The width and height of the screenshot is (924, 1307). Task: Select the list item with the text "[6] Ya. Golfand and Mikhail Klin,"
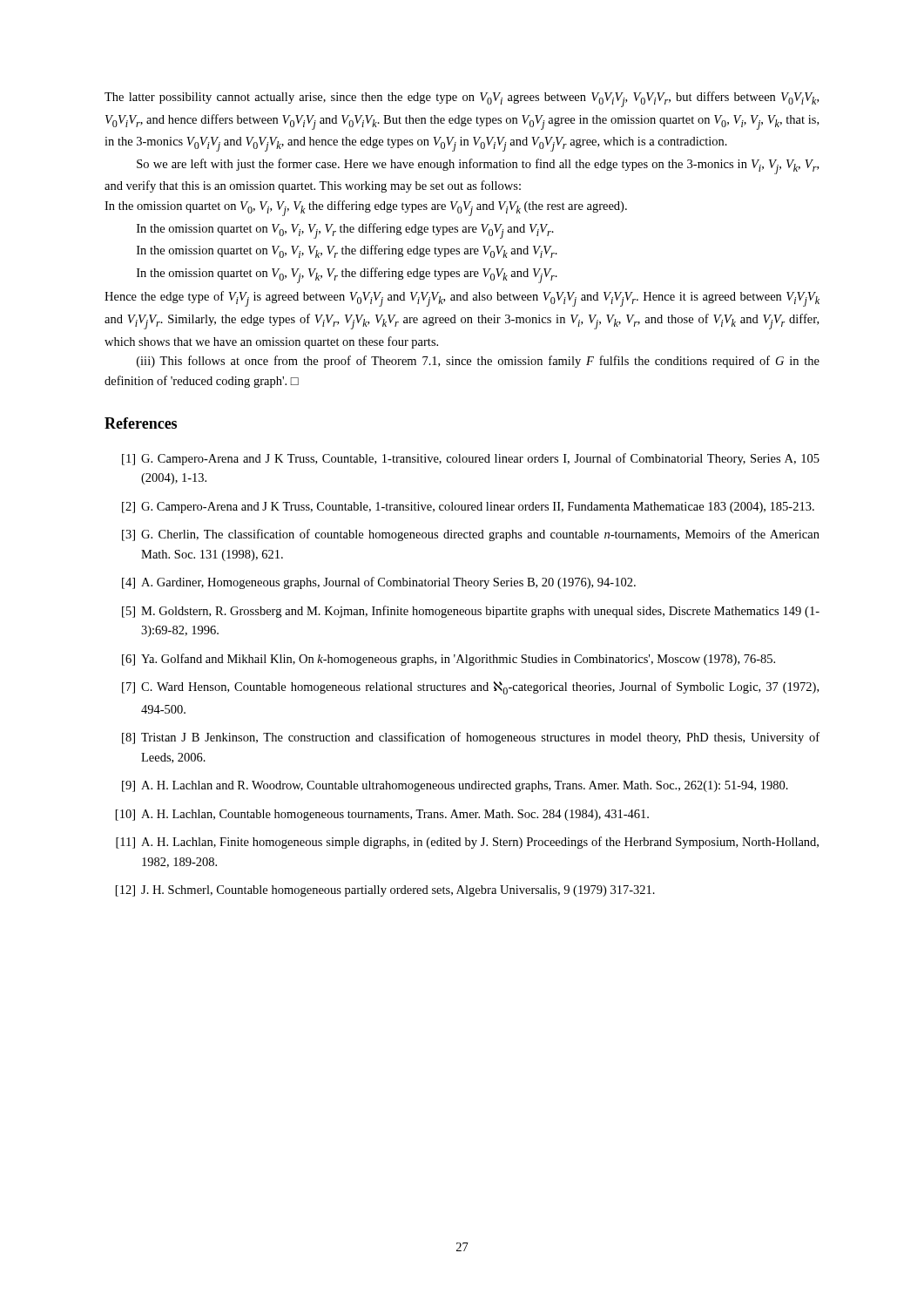click(462, 659)
